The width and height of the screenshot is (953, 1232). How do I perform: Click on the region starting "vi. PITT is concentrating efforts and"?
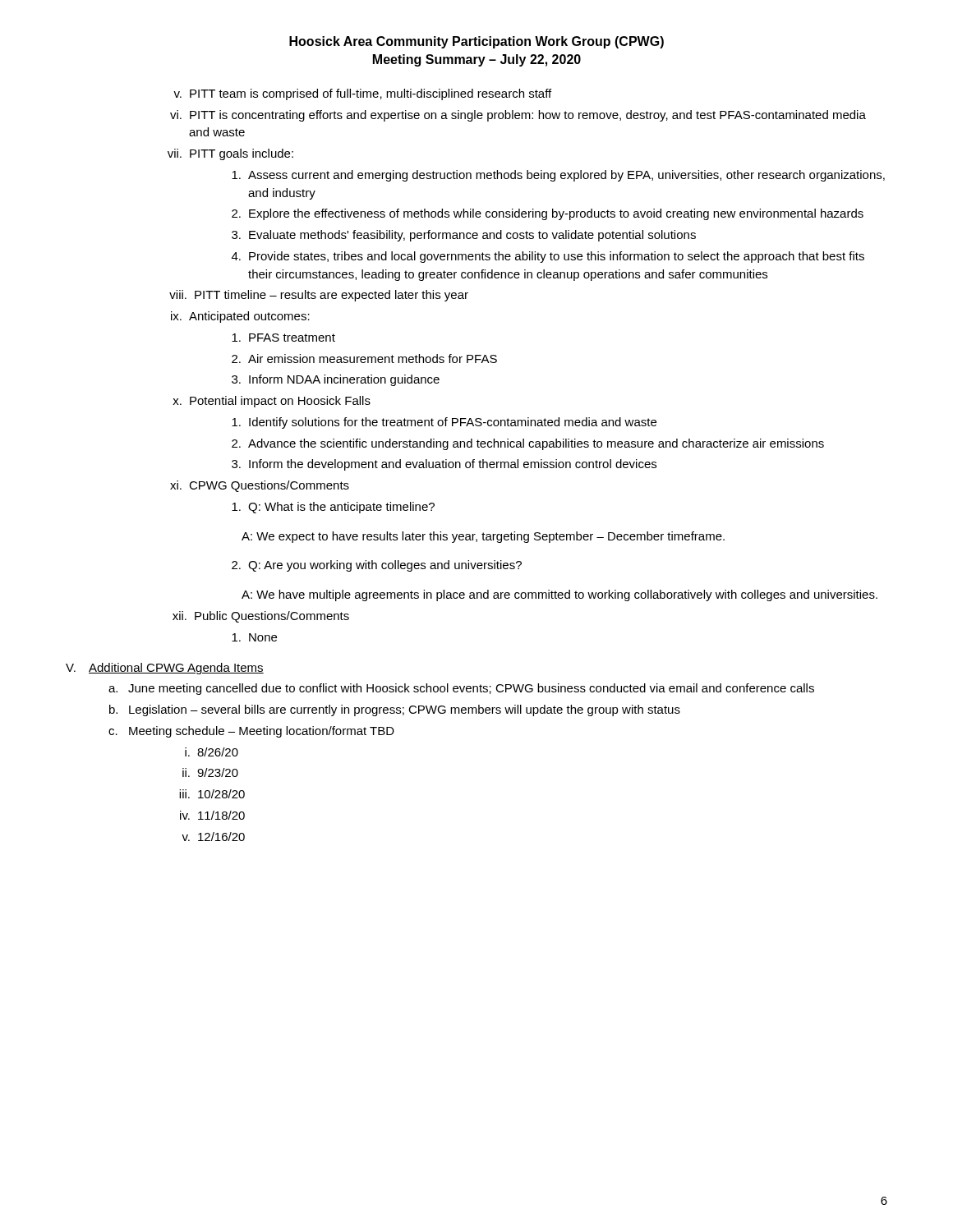coord(522,123)
